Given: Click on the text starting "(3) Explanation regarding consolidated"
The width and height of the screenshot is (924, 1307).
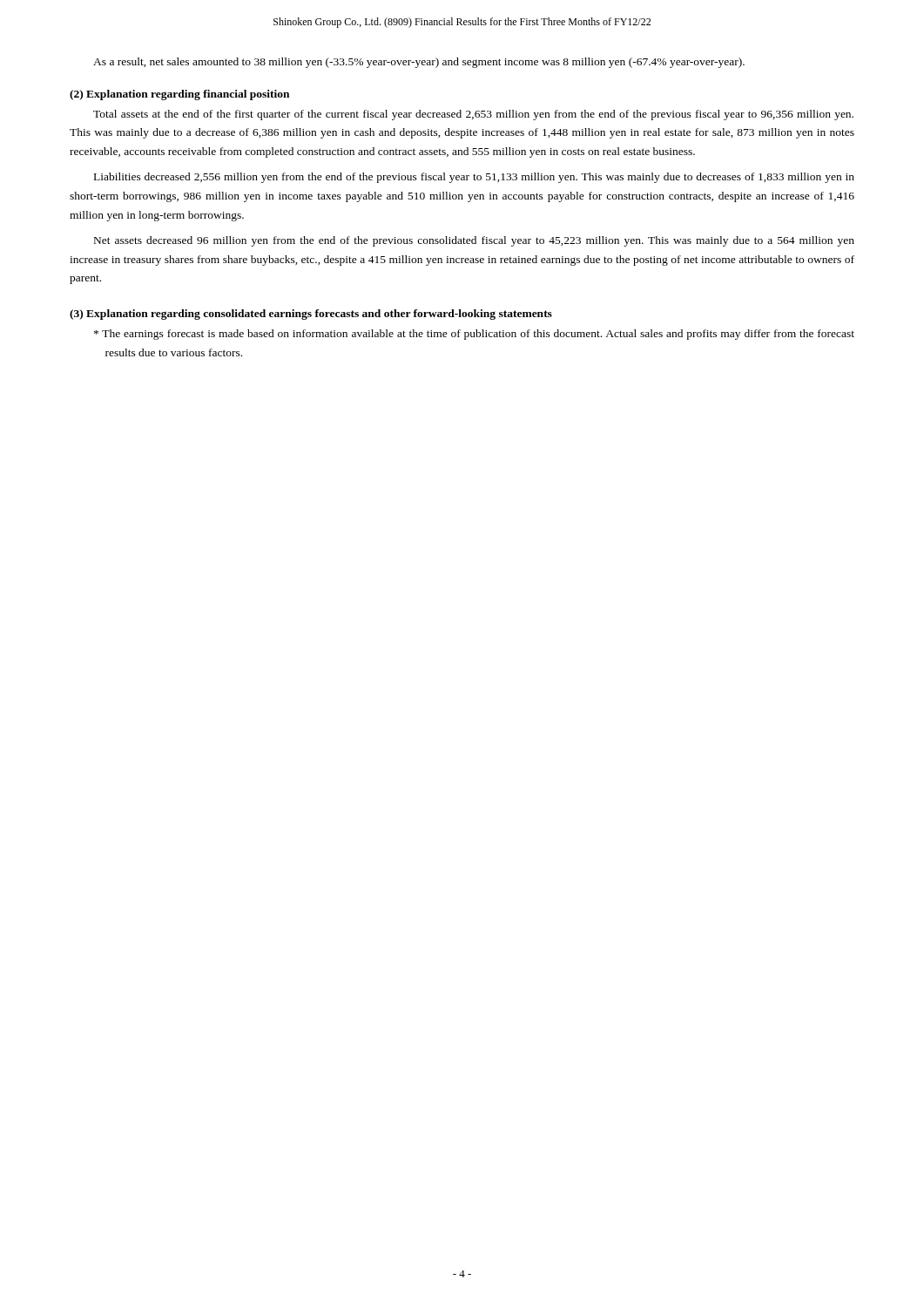Looking at the screenshot, I should tap(311, 313).
